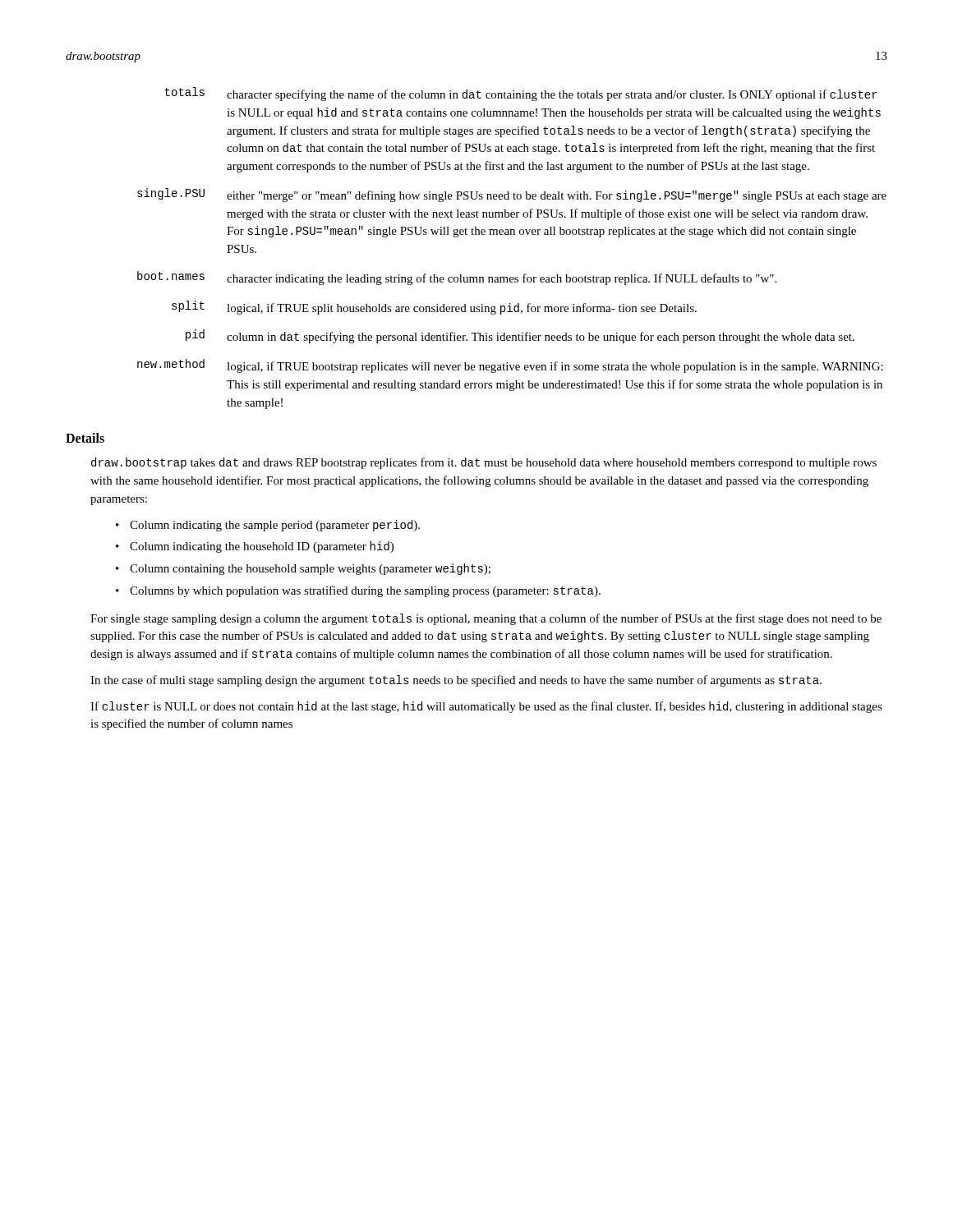Image resolution: width=953 pixels, height=1232 pixels.
Task: Navigate to the region starting "pid column in dat"
Action: click(x=476, y=343)
